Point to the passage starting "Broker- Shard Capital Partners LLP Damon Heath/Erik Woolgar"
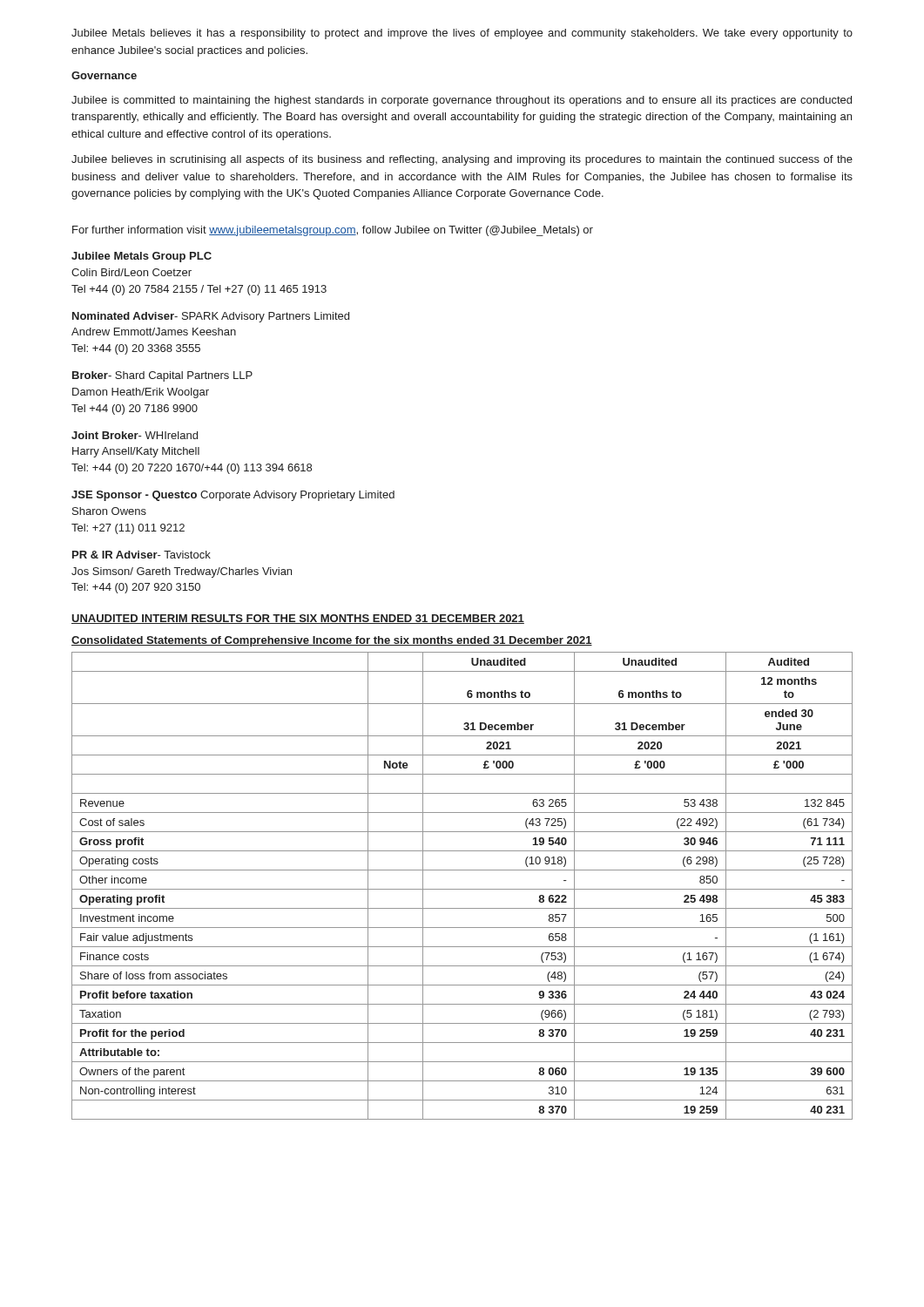The image size is (924, 1307). tap(162, 376)
